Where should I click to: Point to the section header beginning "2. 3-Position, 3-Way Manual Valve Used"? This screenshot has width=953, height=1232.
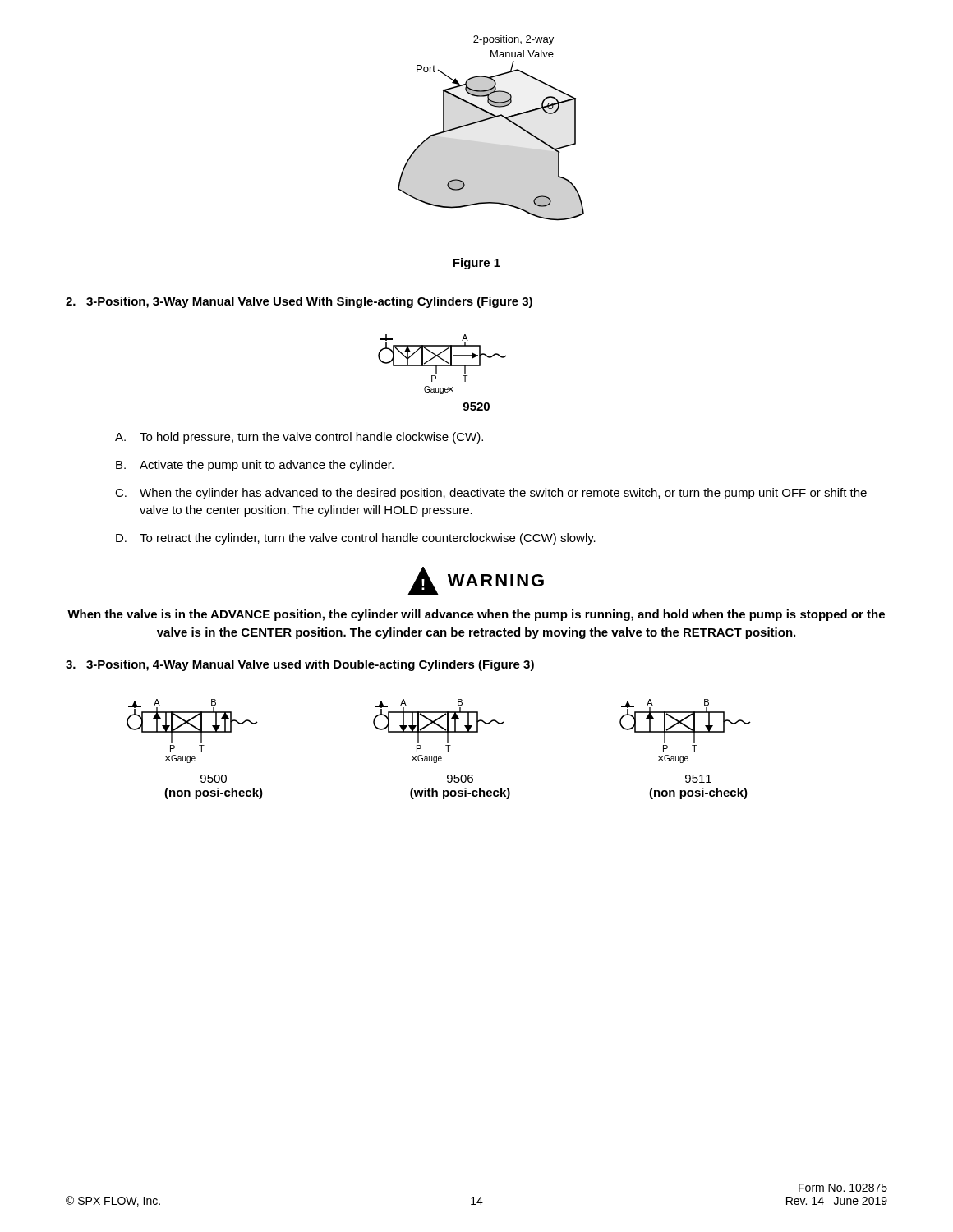[x=299, y=301]
